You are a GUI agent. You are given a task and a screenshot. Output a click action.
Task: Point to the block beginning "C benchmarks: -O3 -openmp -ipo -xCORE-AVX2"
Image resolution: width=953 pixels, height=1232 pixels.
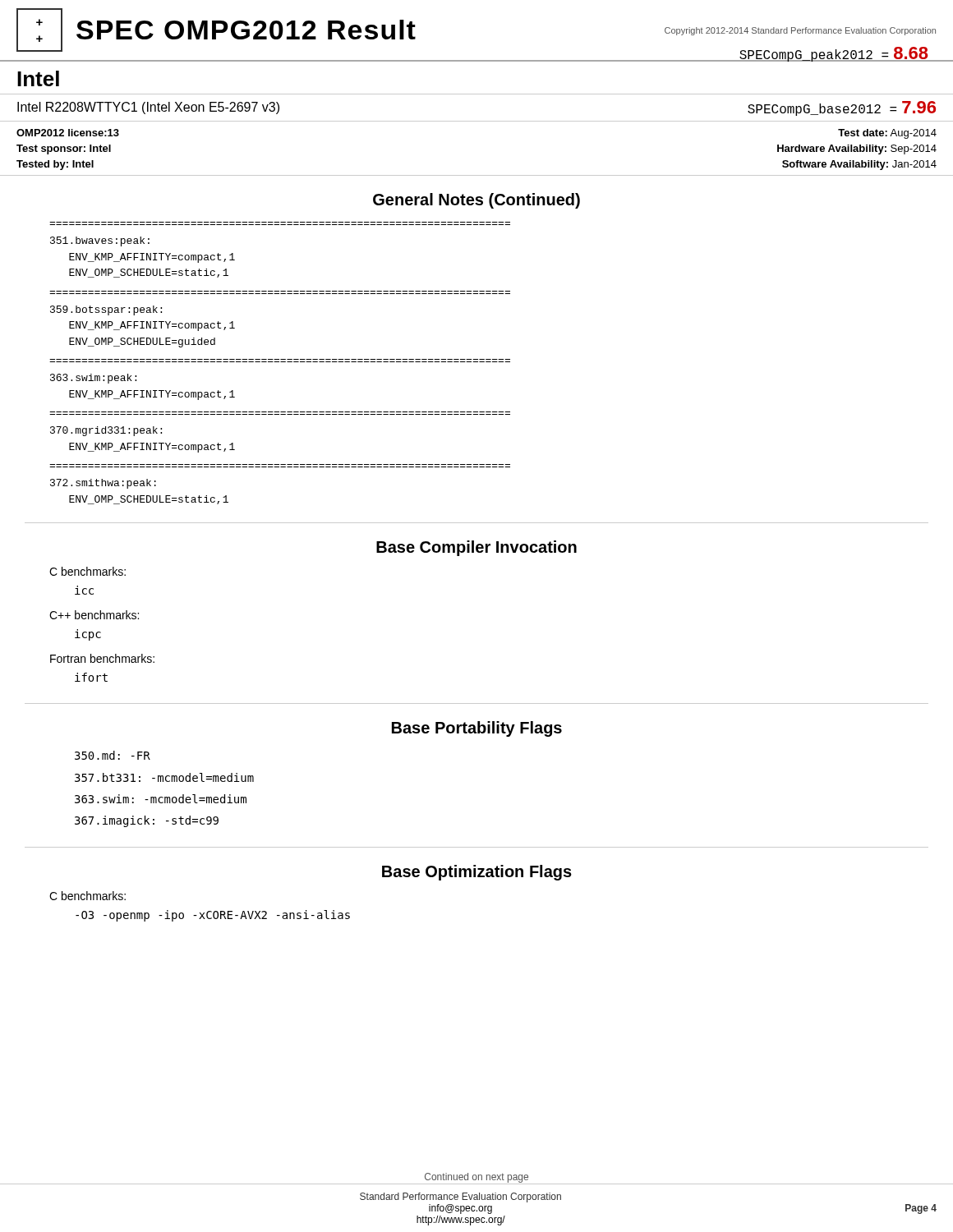click(87, 896)
